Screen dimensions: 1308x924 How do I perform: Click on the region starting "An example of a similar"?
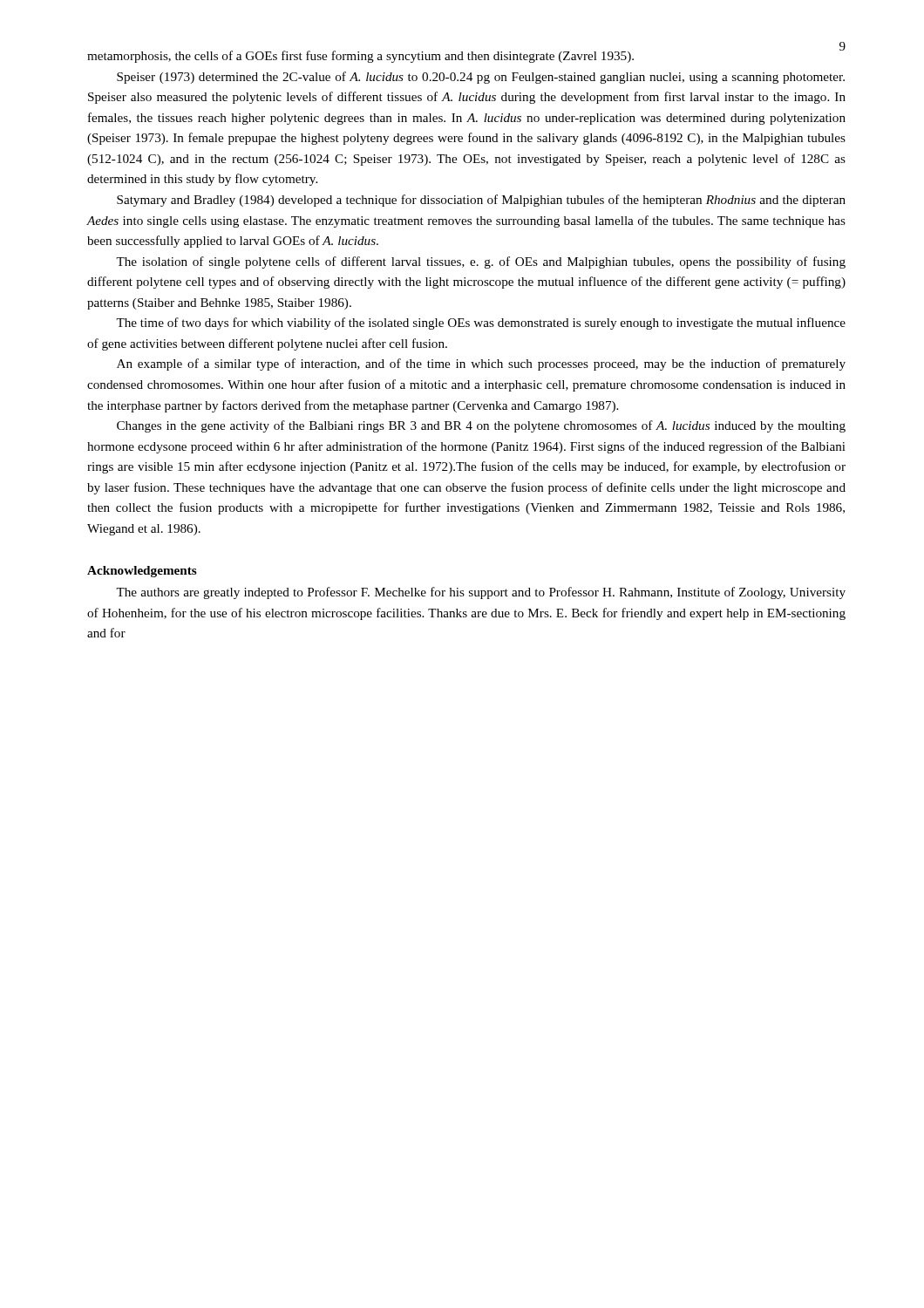point(466,384)
